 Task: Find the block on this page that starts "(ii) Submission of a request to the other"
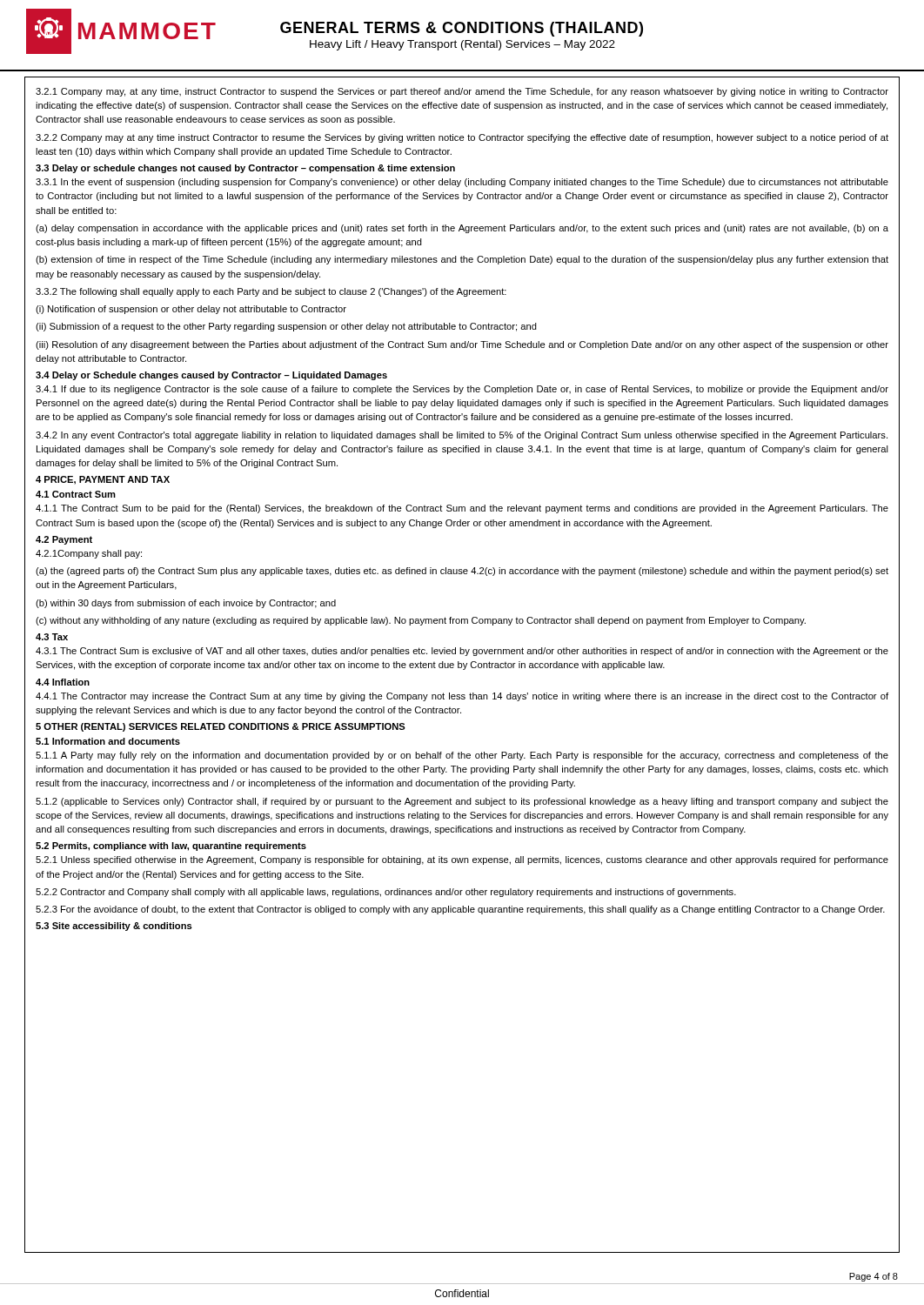click(x=286, y=327)
